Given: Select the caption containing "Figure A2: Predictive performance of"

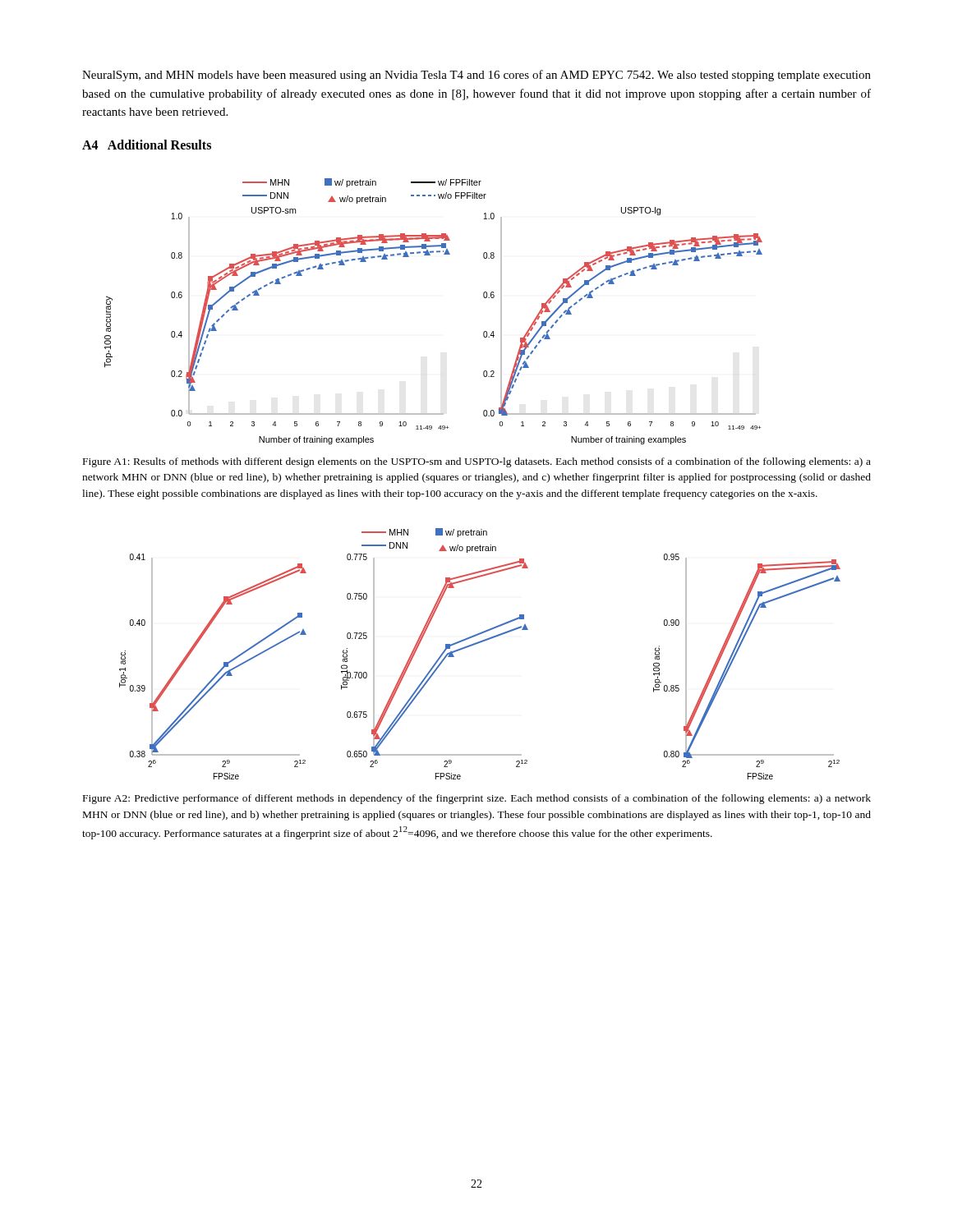Looking at the screenshot, I should pyautogui.click(x=476, y=816).
